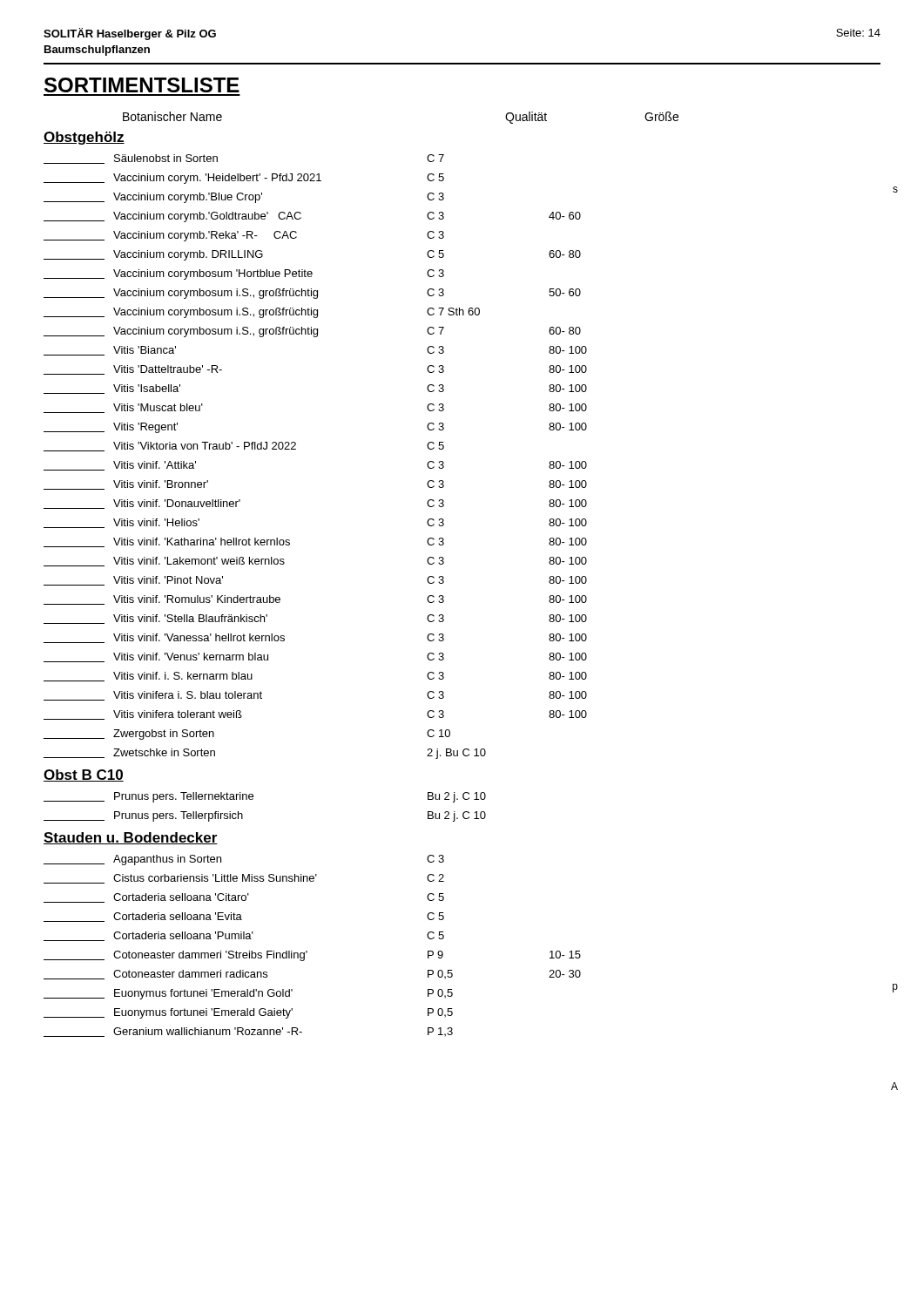Click the passage that begins "Cistus corbariensis 'Little Miss Sunshine' C"
This screenshot has height=1307, width=924.
[x=296, y=878]
